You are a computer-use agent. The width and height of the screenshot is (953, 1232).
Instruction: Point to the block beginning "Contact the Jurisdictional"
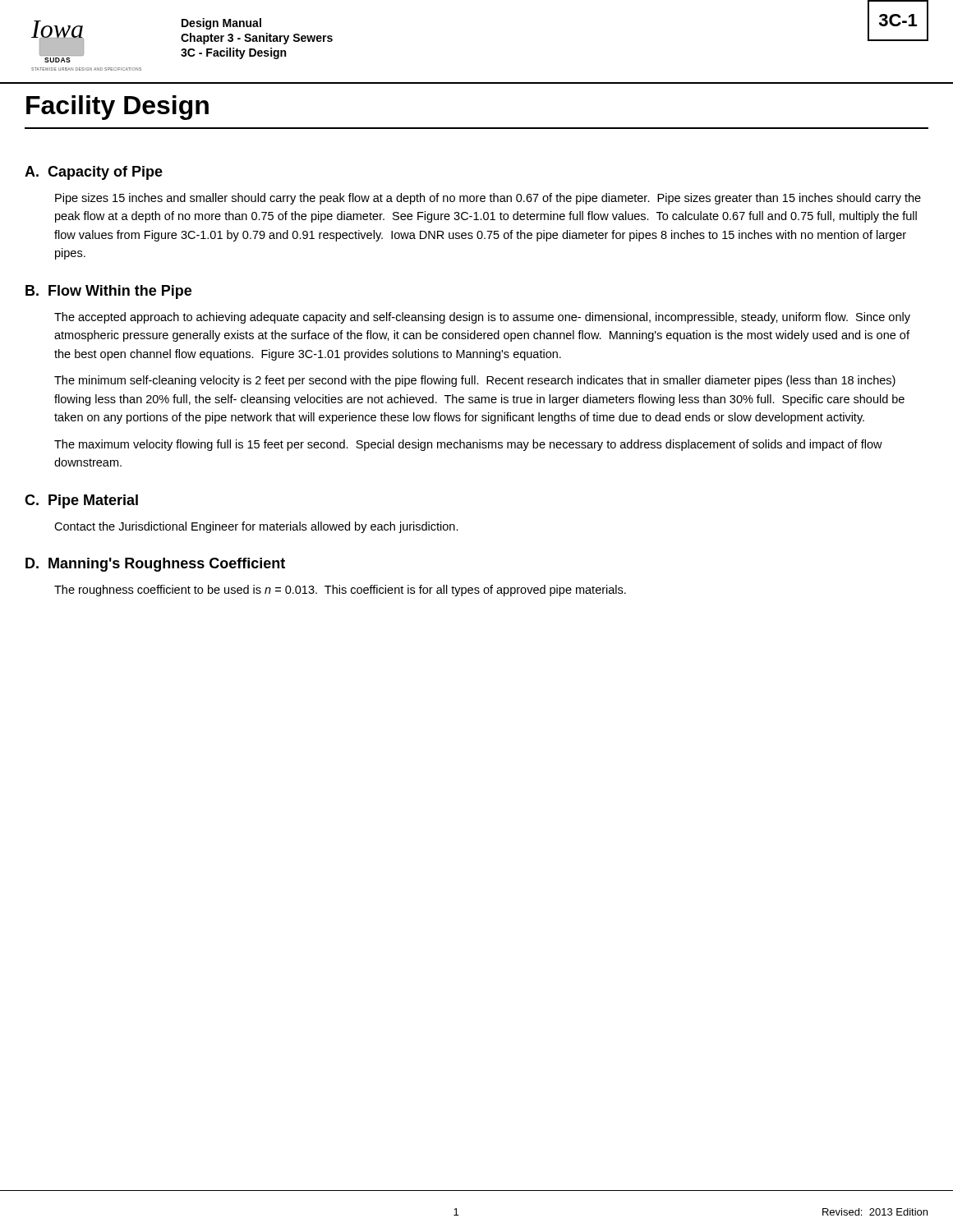tap(256, 526)
